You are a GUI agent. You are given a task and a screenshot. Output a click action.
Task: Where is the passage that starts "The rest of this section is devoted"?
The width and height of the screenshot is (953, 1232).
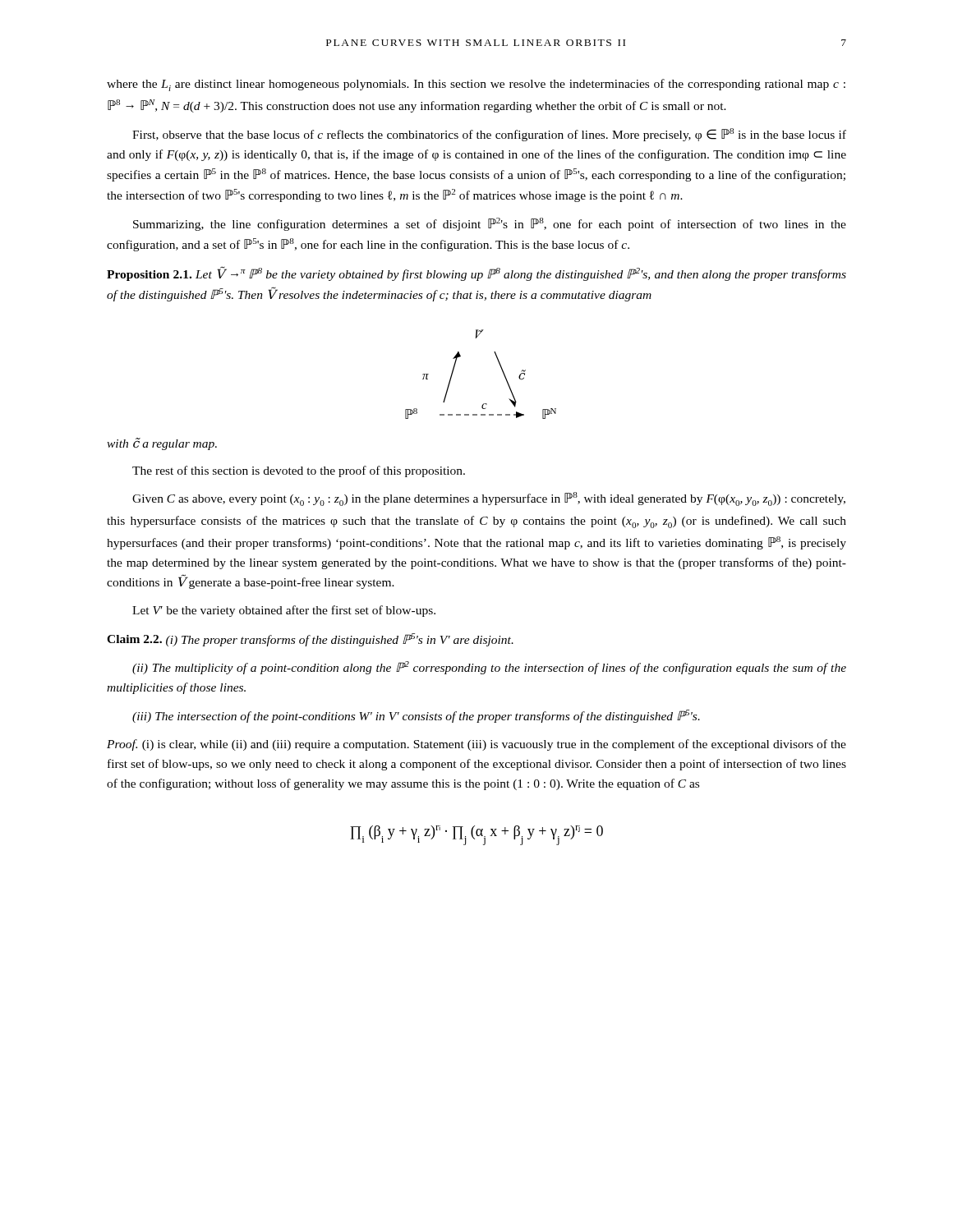299,471
